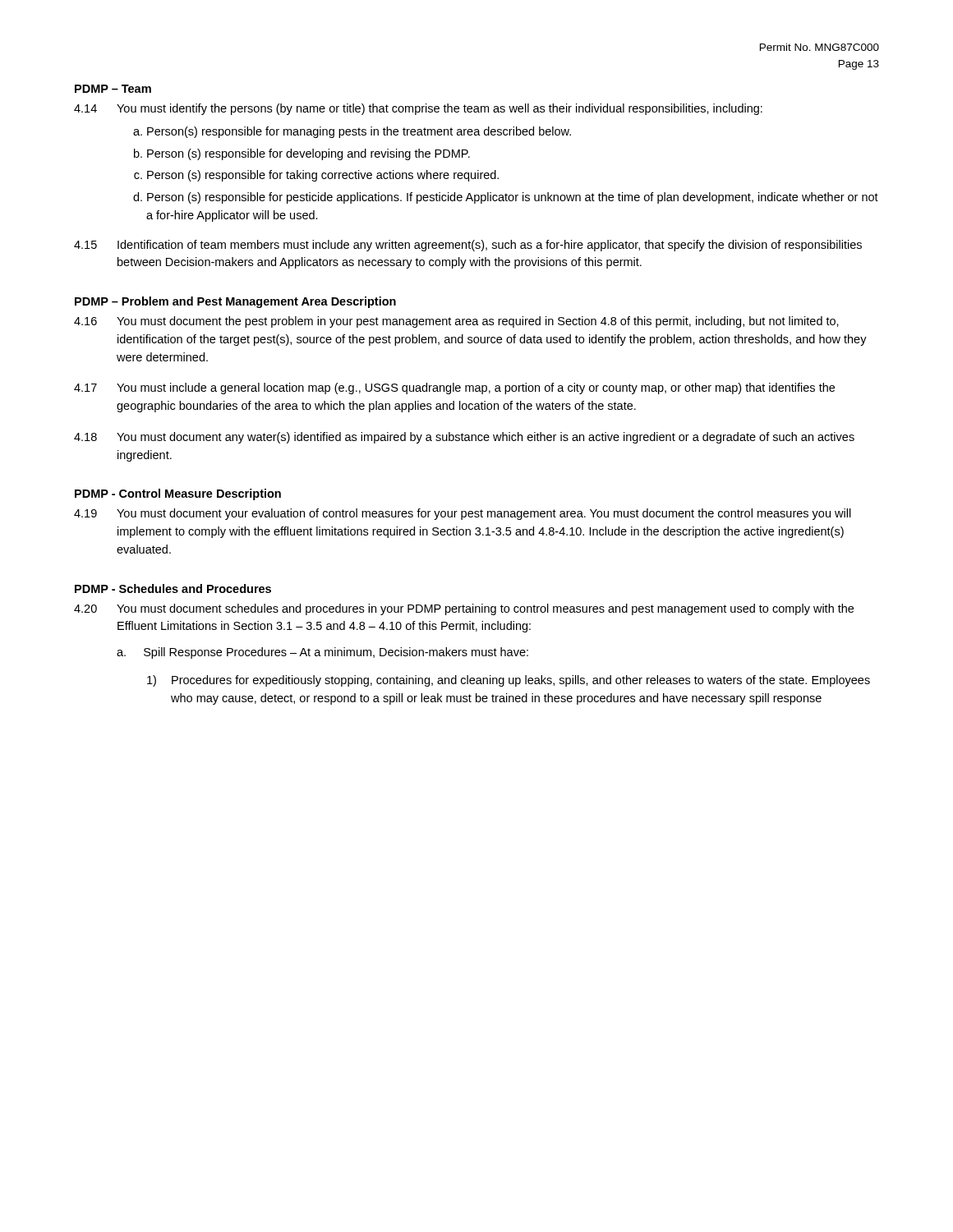The image size is (953, 1232).
Task: Point to the text starting "19 You must document your"
Action: click(476, 532)
